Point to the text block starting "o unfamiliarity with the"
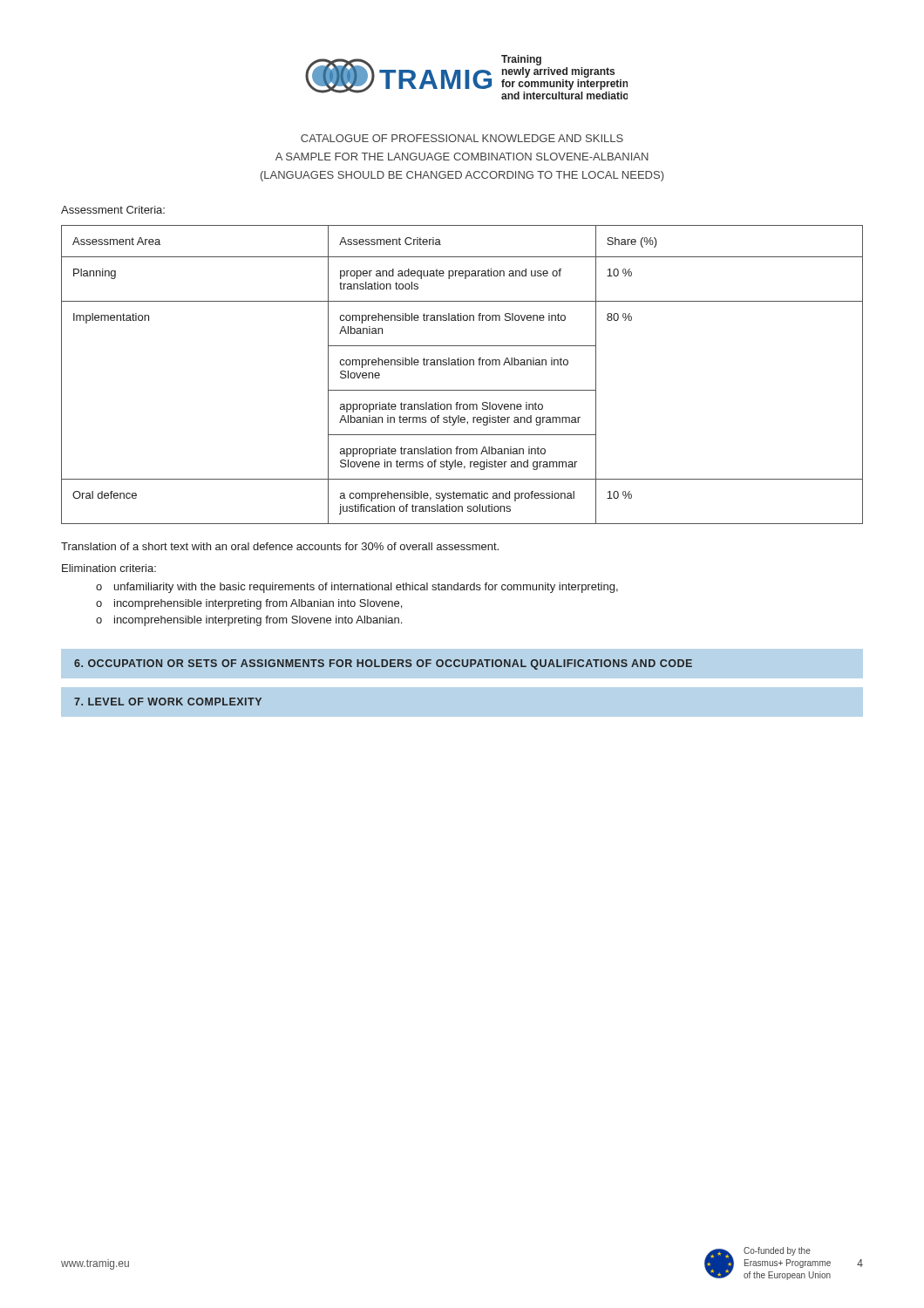 357,587
